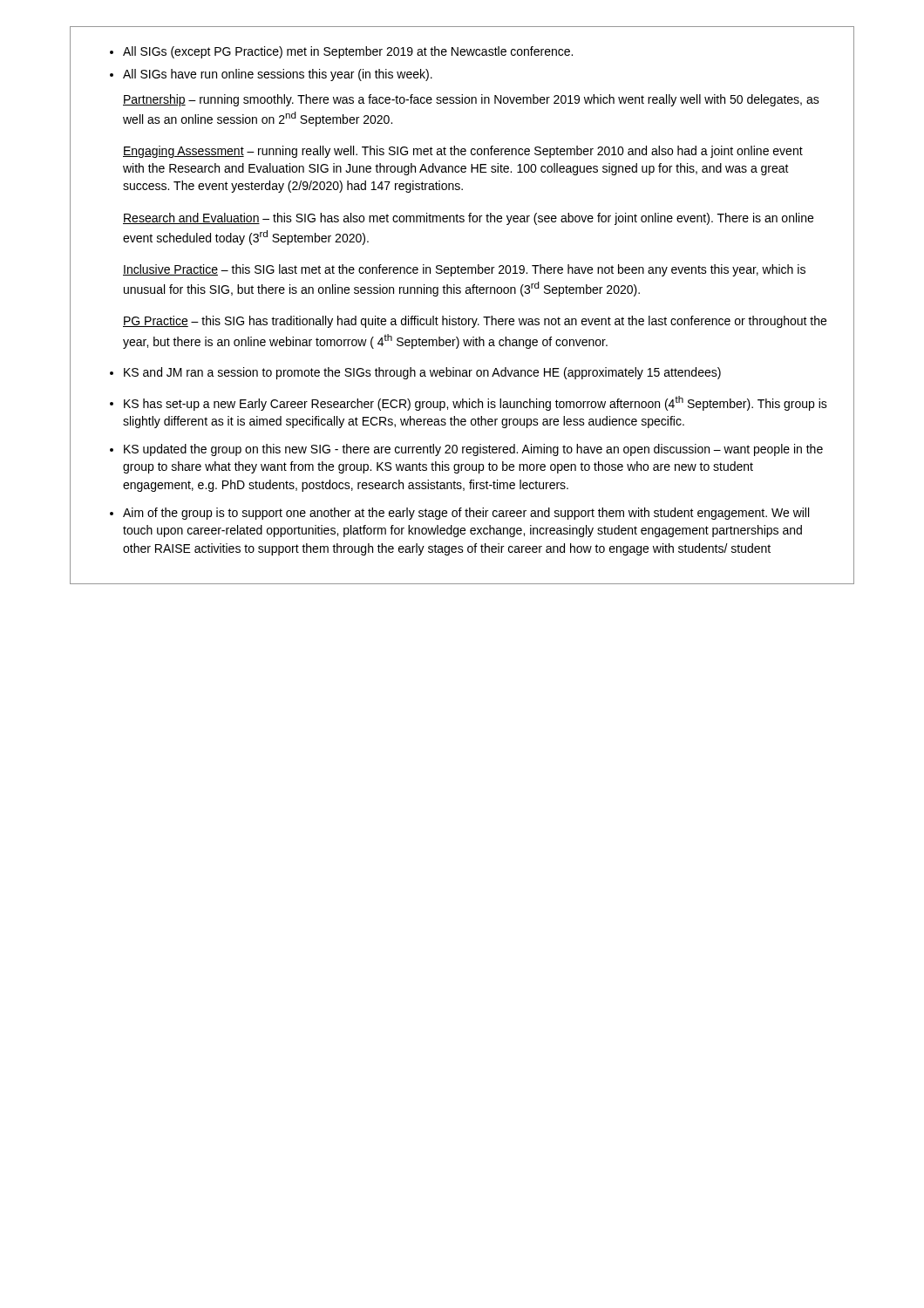Select the text block starting "All SIGs have run online sessions"
The width and height of the screenshot is (924, 1308).
(x=278, y=75)
